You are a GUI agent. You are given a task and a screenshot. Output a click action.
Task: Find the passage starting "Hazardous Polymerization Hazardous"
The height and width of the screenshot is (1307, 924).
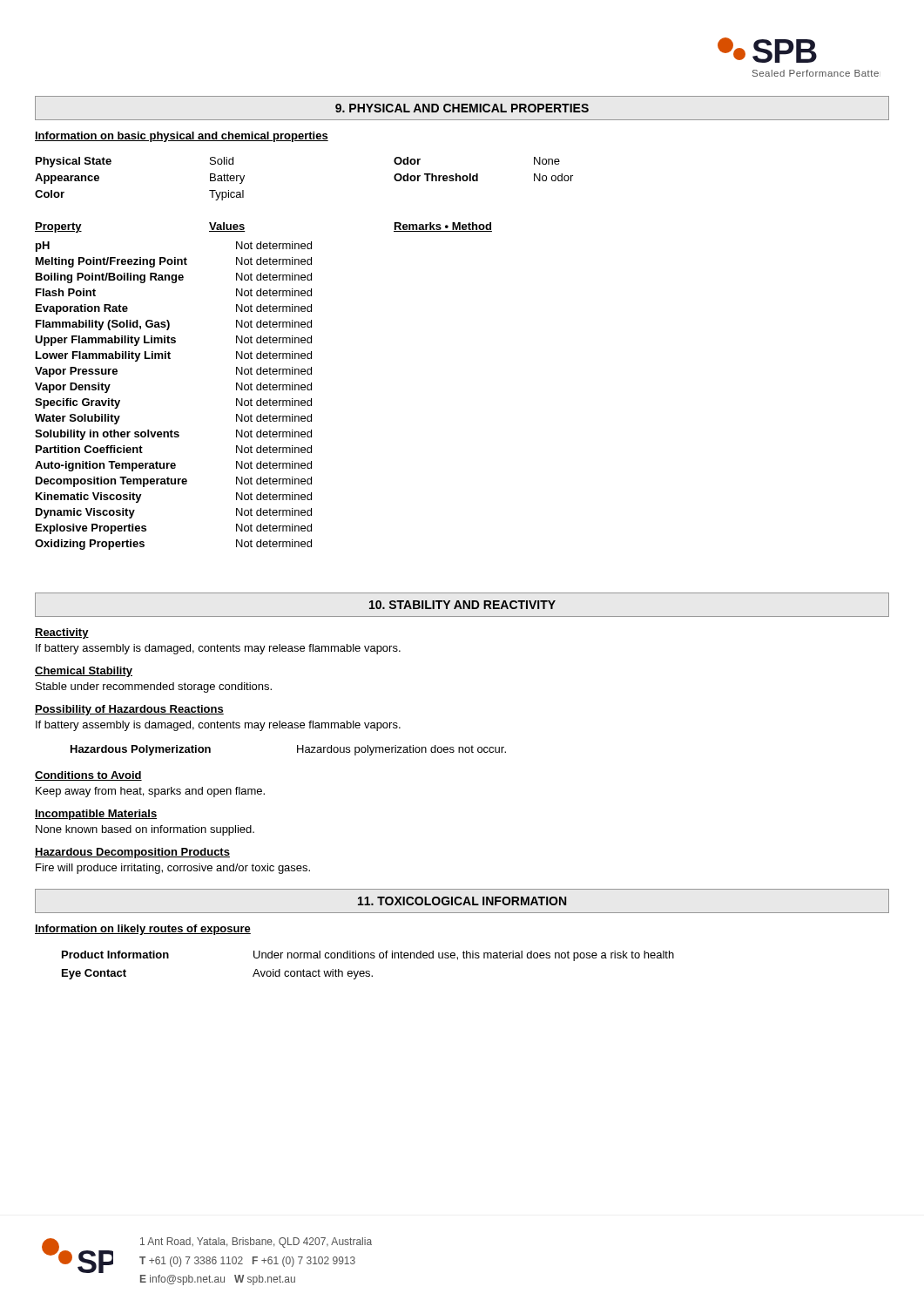141,751
